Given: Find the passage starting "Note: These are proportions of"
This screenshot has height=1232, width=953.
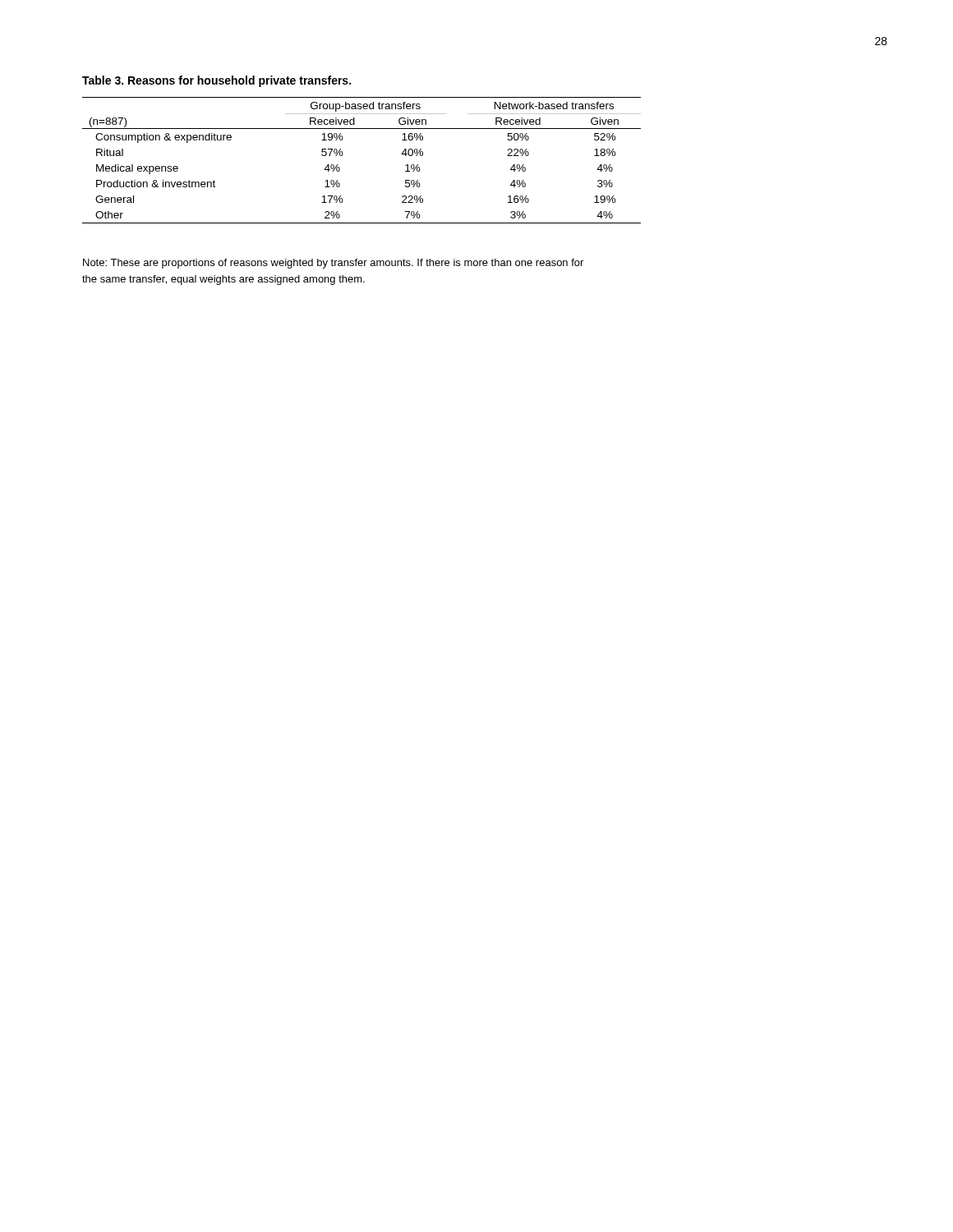Looking at the screenshot, I should pyautogui.click(x=333, y=270).
